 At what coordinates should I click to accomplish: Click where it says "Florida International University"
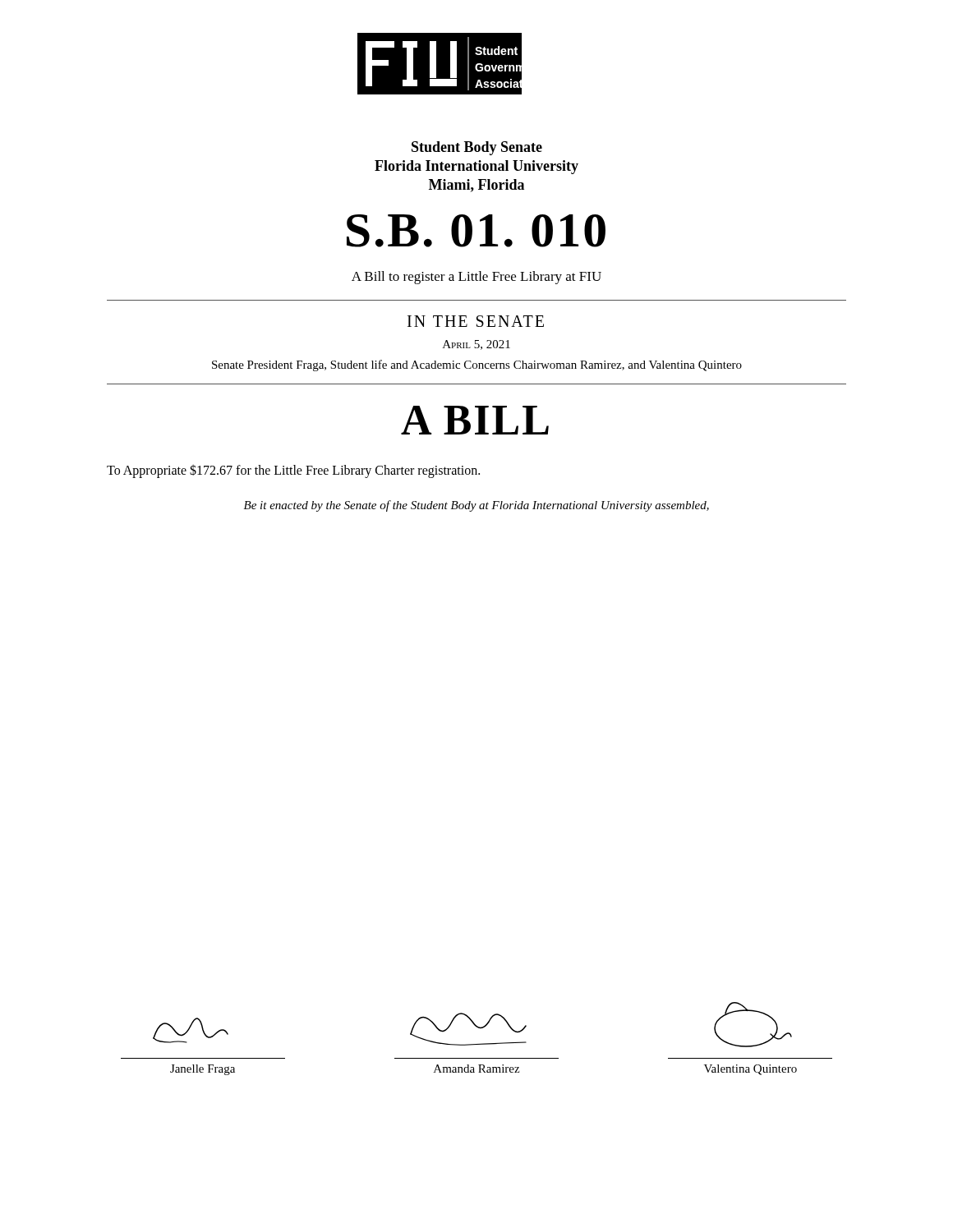click(x=476, y=166)
